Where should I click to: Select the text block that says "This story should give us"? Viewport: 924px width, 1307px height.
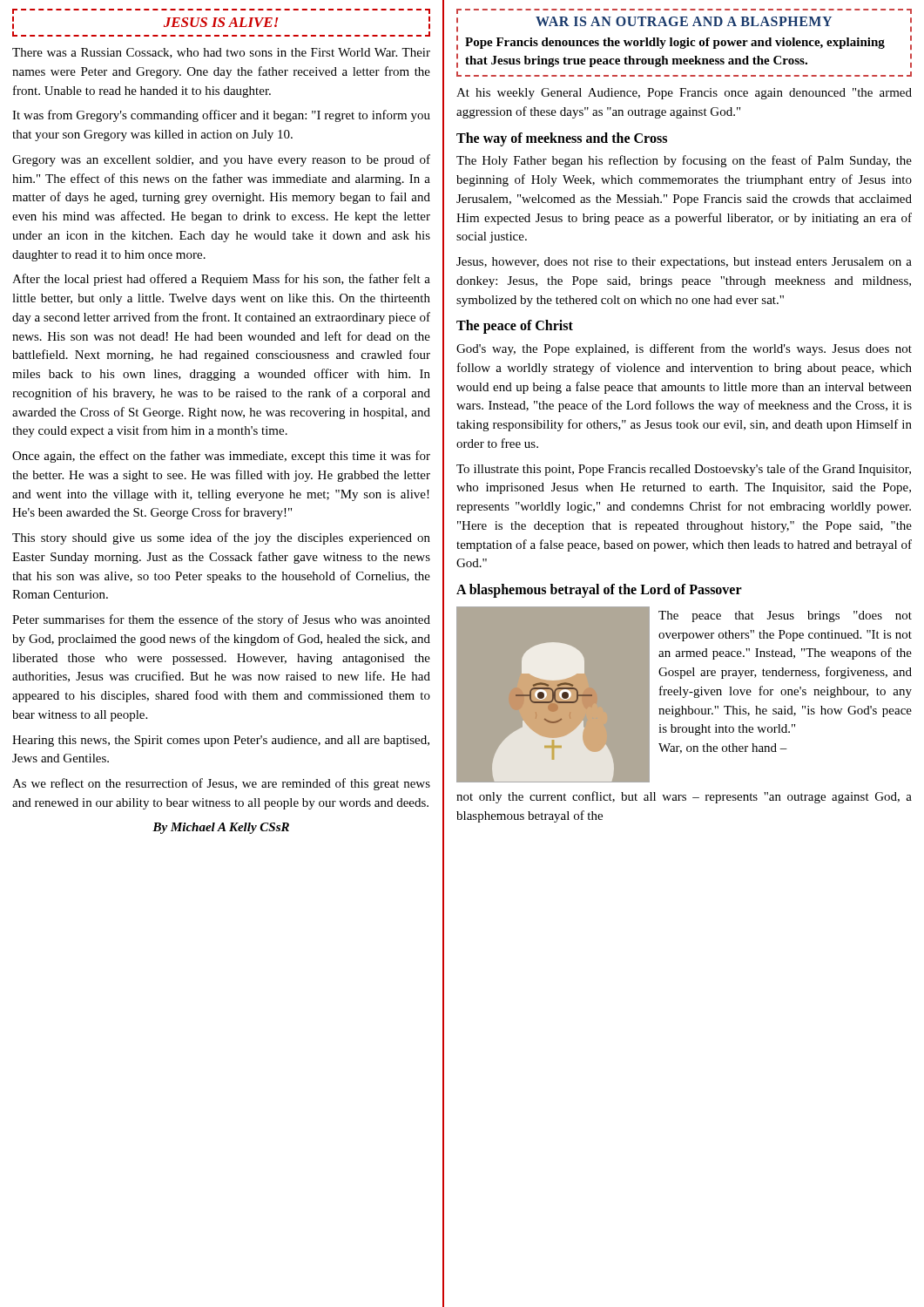(x=221, y=567)
